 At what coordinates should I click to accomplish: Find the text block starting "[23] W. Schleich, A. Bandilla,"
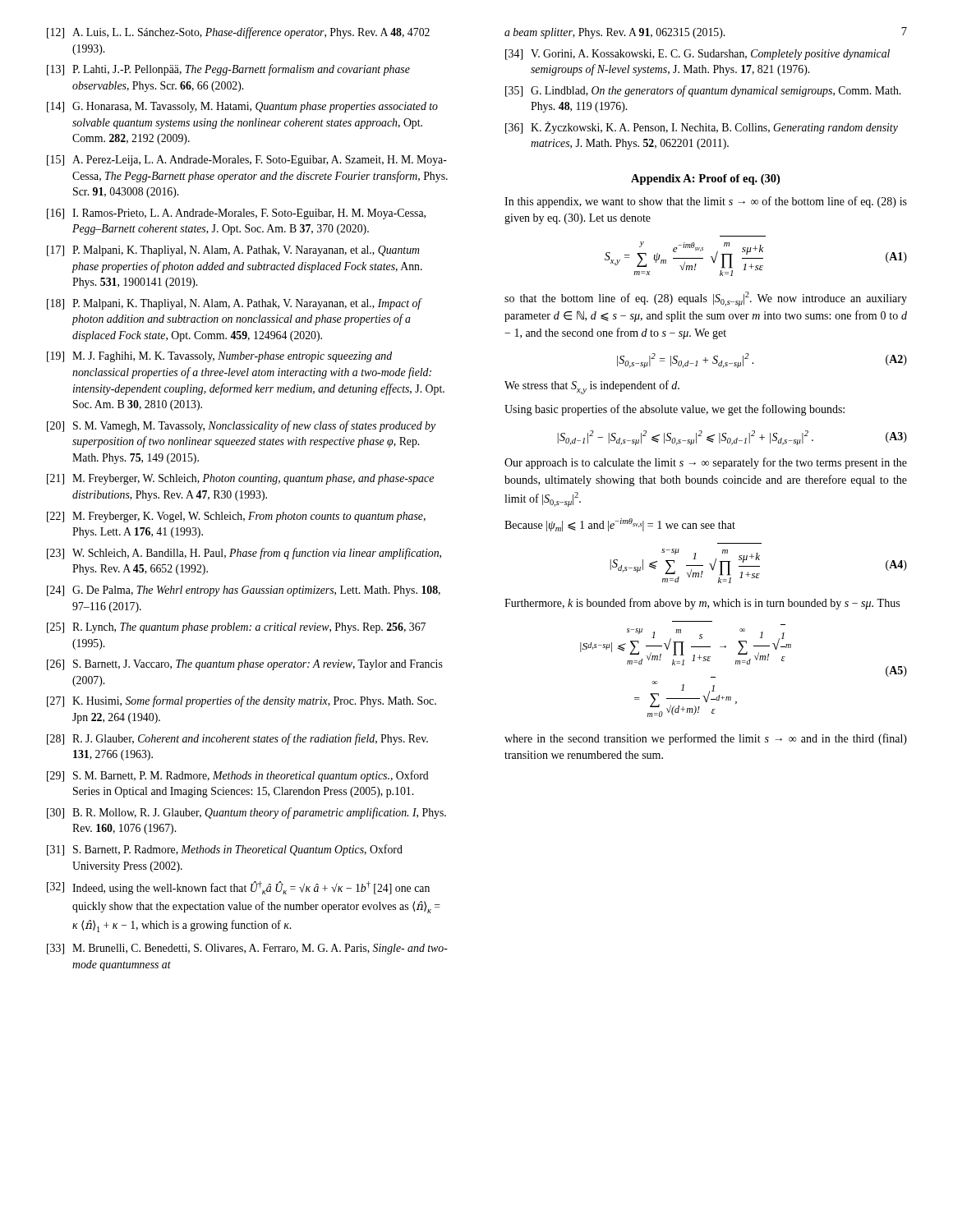pos(247,561)
